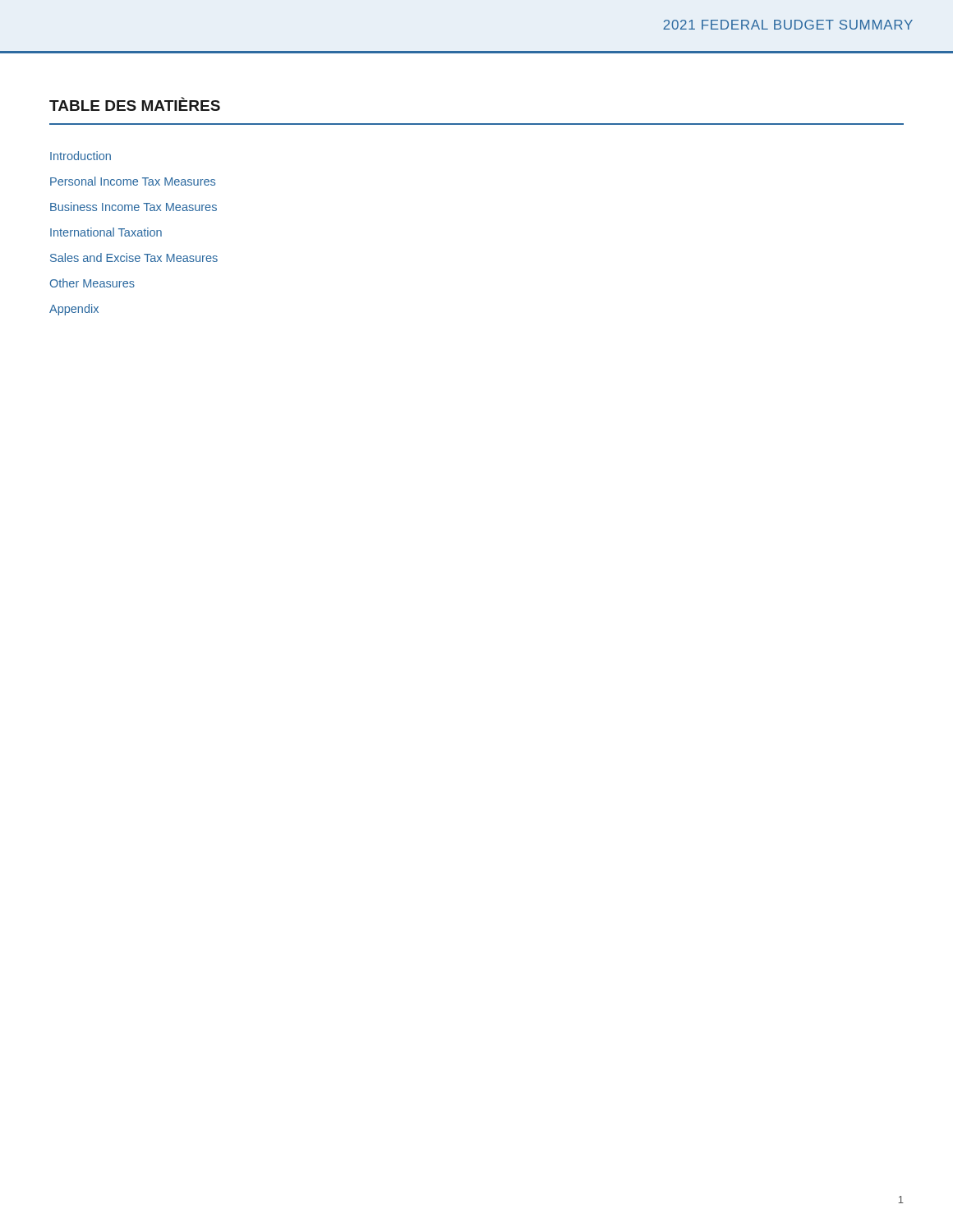
Task: Point to the text starting "Personal Income Tax Measures"
Action: tap(133, 182)
